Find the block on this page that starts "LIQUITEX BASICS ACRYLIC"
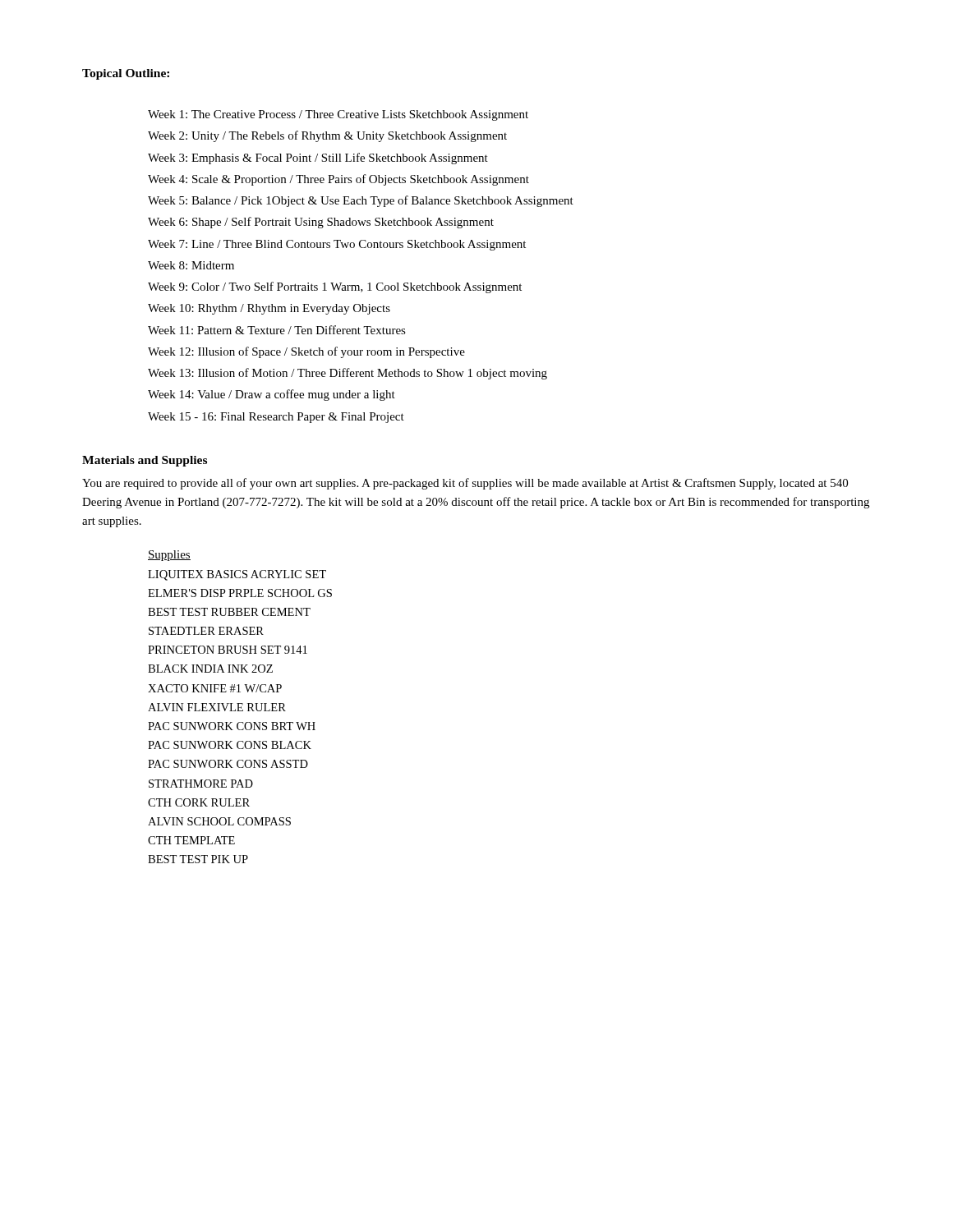Screen dimensions: 1232x953 coord(237,574)
